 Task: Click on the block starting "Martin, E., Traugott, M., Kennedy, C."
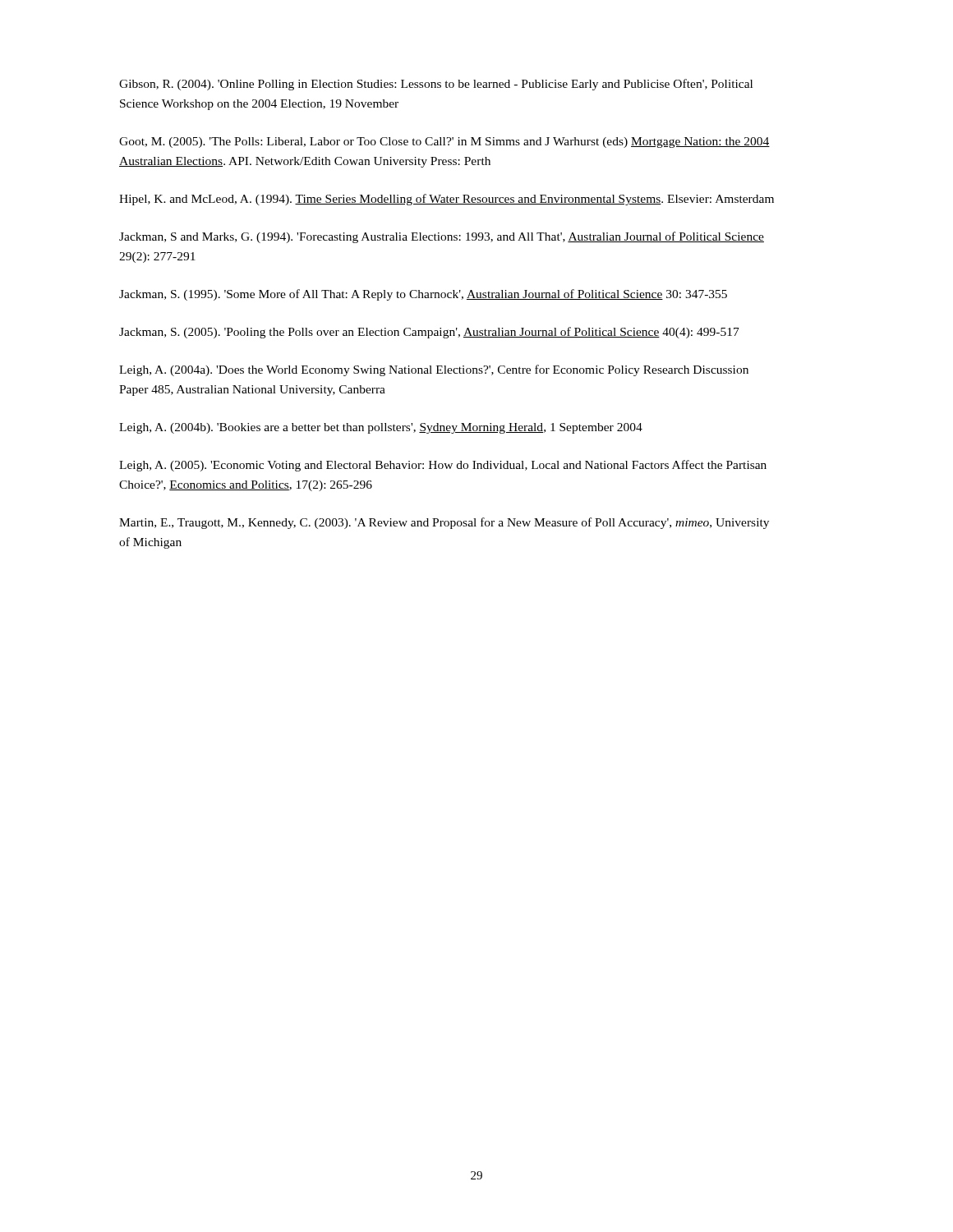[x=444, y=532]
